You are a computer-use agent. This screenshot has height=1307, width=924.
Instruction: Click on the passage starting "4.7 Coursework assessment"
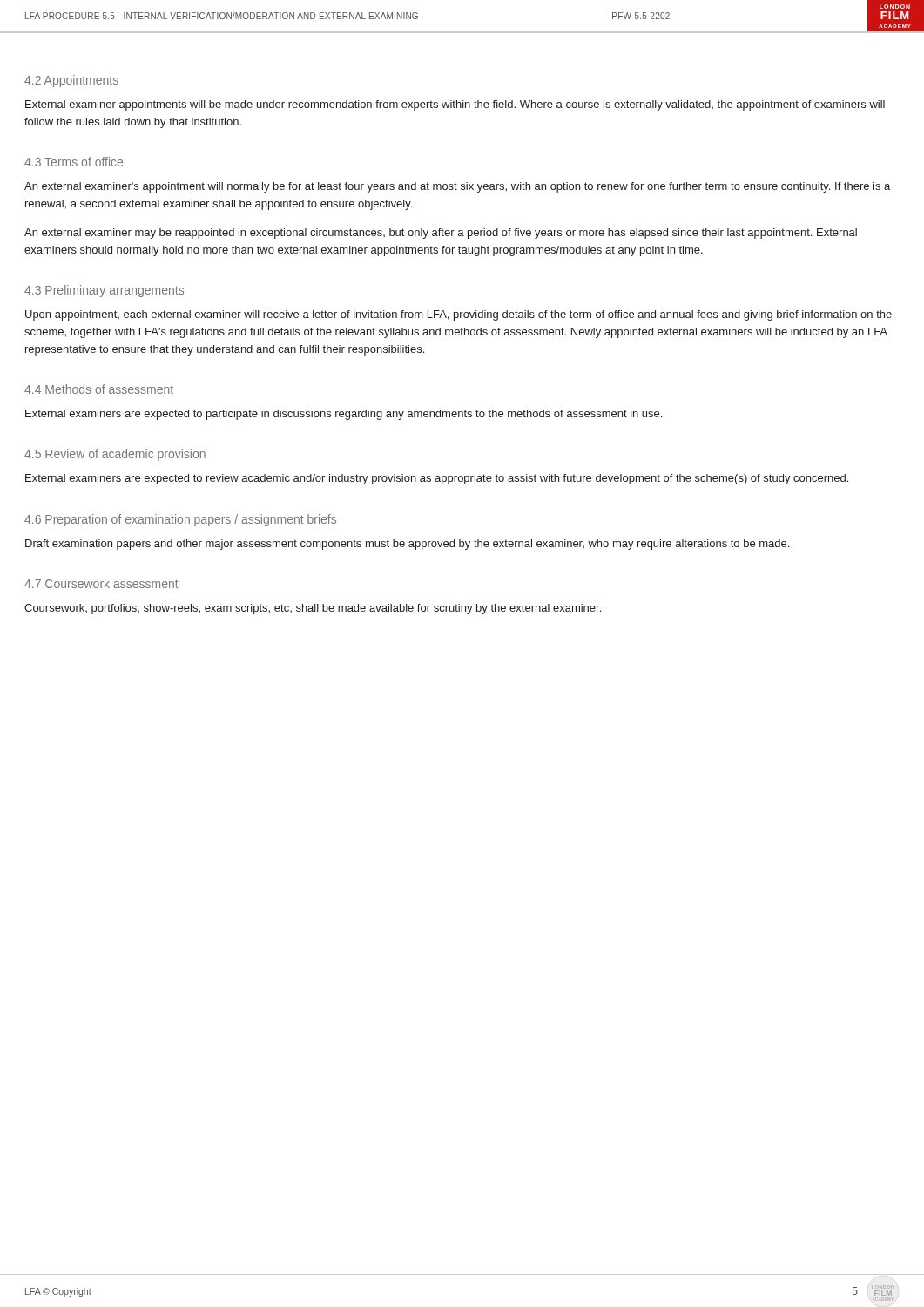(x=101, y=584)
